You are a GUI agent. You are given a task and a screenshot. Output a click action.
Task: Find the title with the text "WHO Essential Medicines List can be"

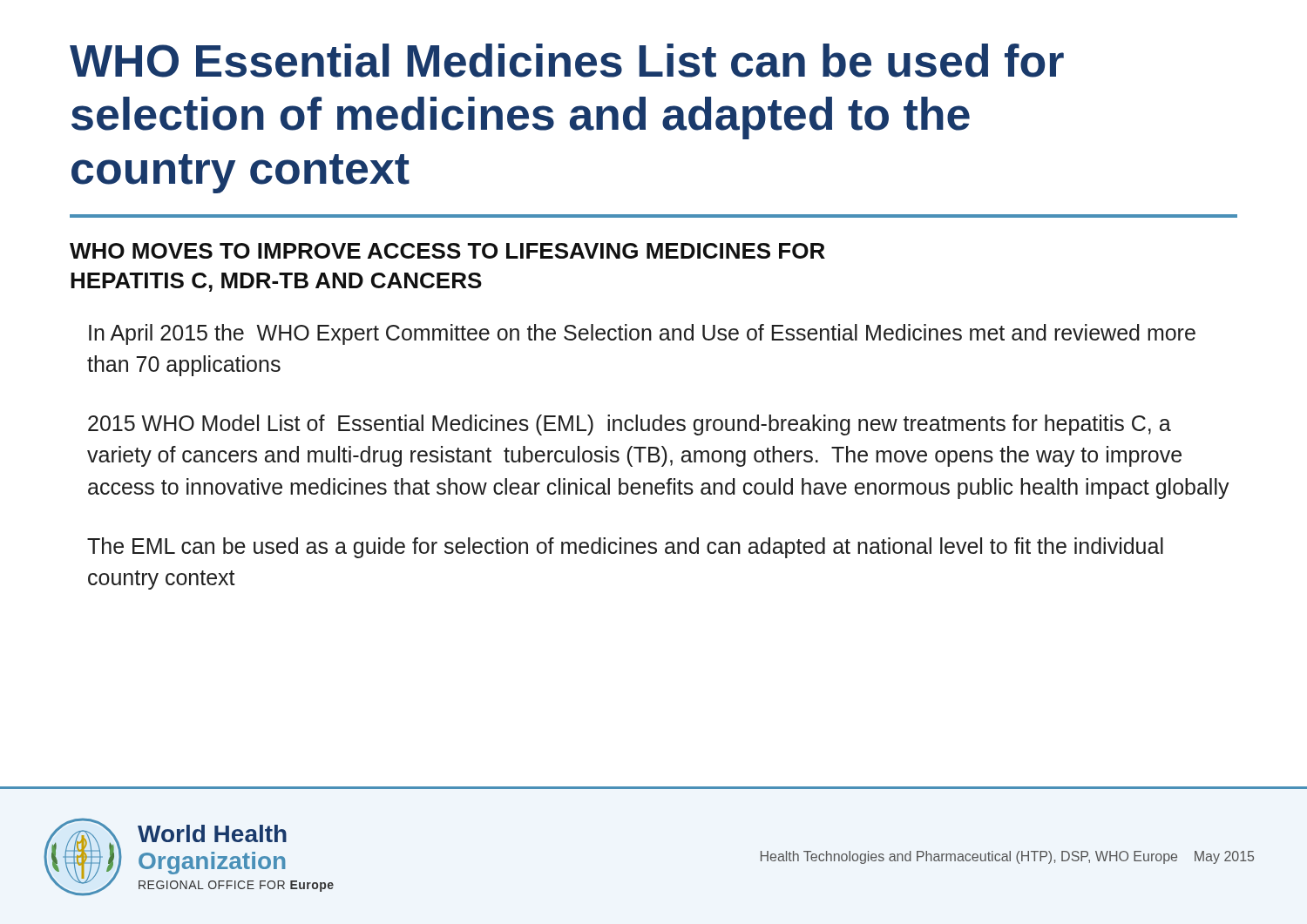[654, 115]
